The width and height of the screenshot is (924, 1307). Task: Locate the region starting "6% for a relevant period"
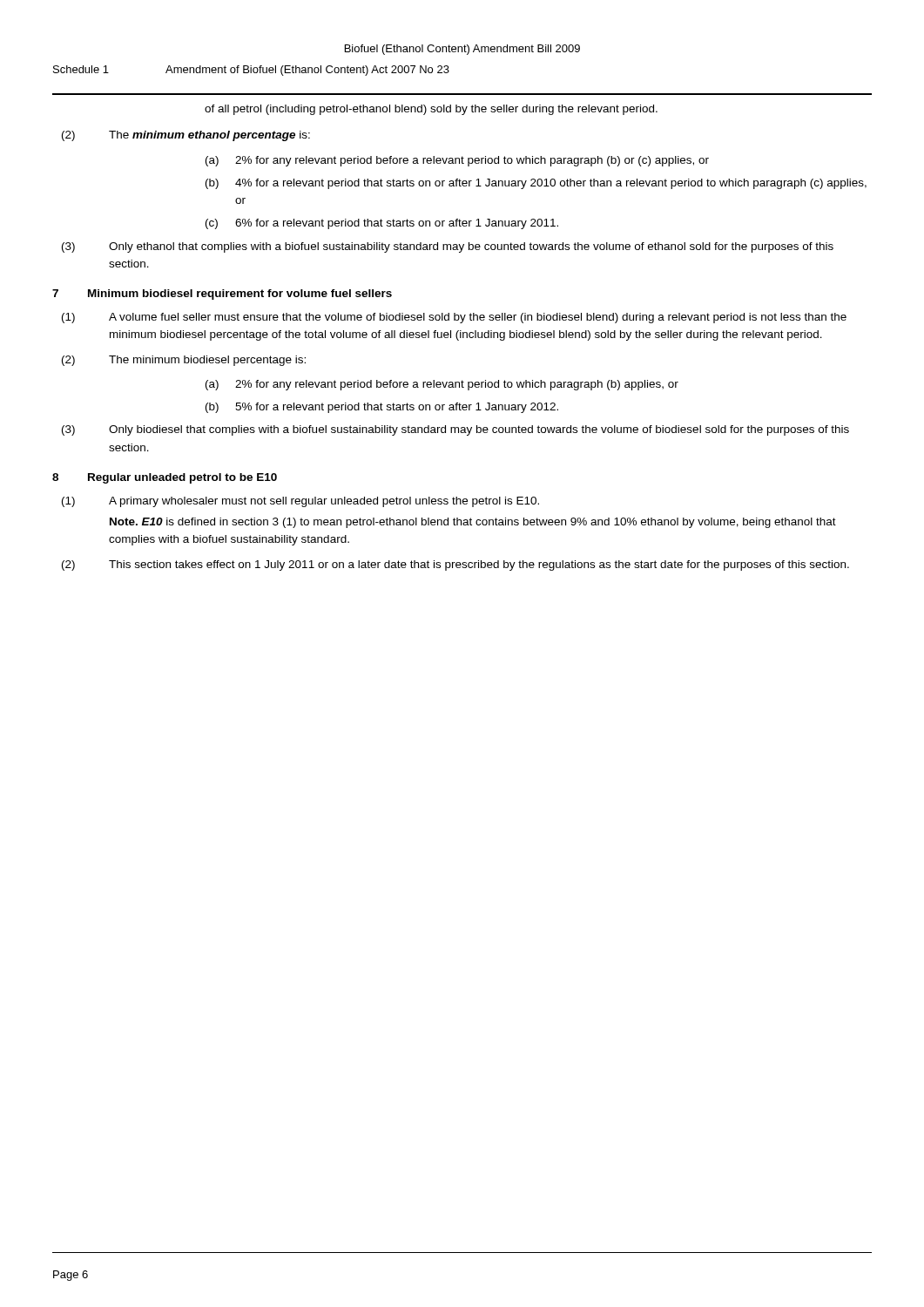[x=397, y=223]
